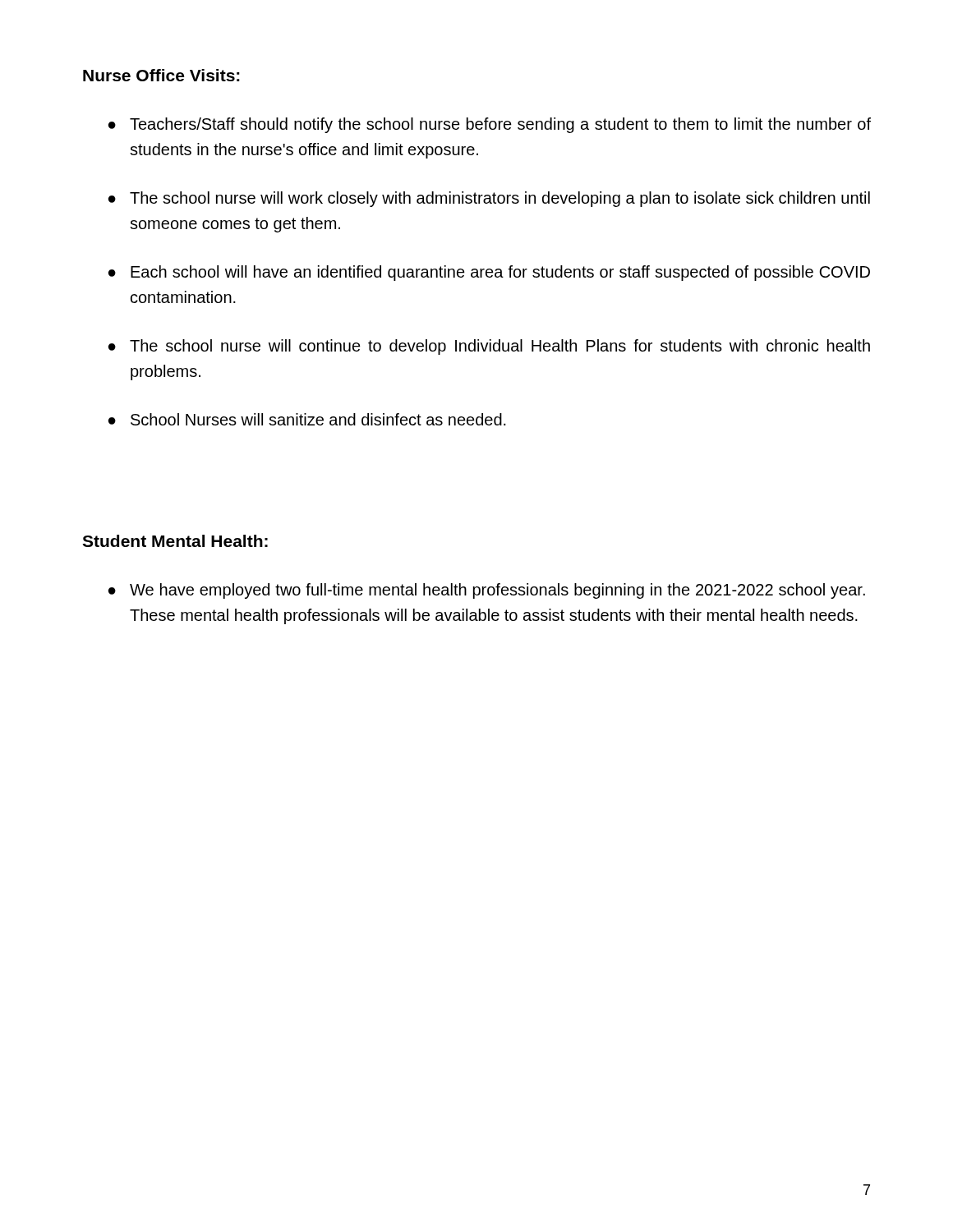Find the text block starting "Nurse Office Visits:"
This screenshot has height=1232, width=953.
[x=162, y=75]
